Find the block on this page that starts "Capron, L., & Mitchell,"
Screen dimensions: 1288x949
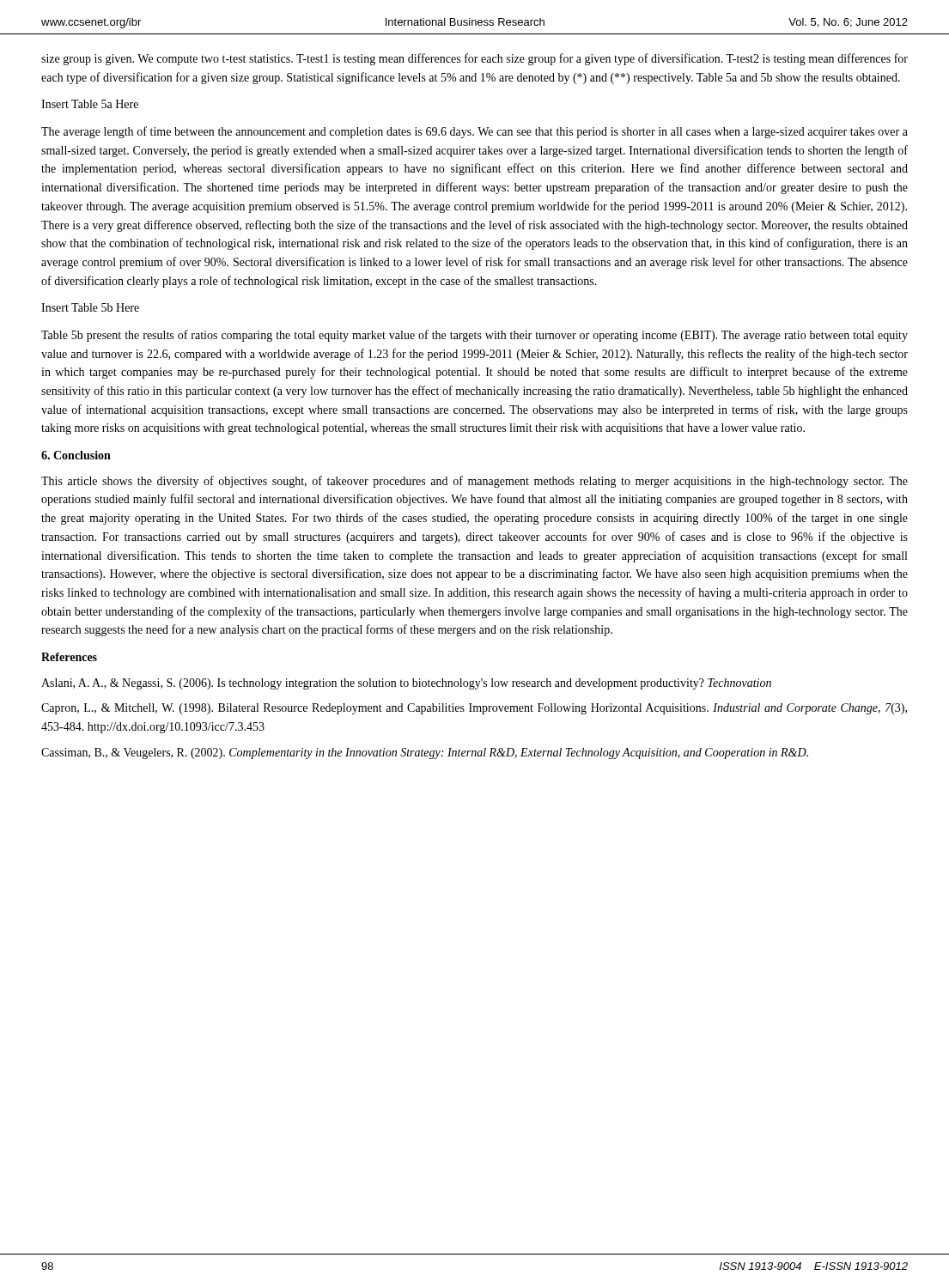(x=474, y=718)
